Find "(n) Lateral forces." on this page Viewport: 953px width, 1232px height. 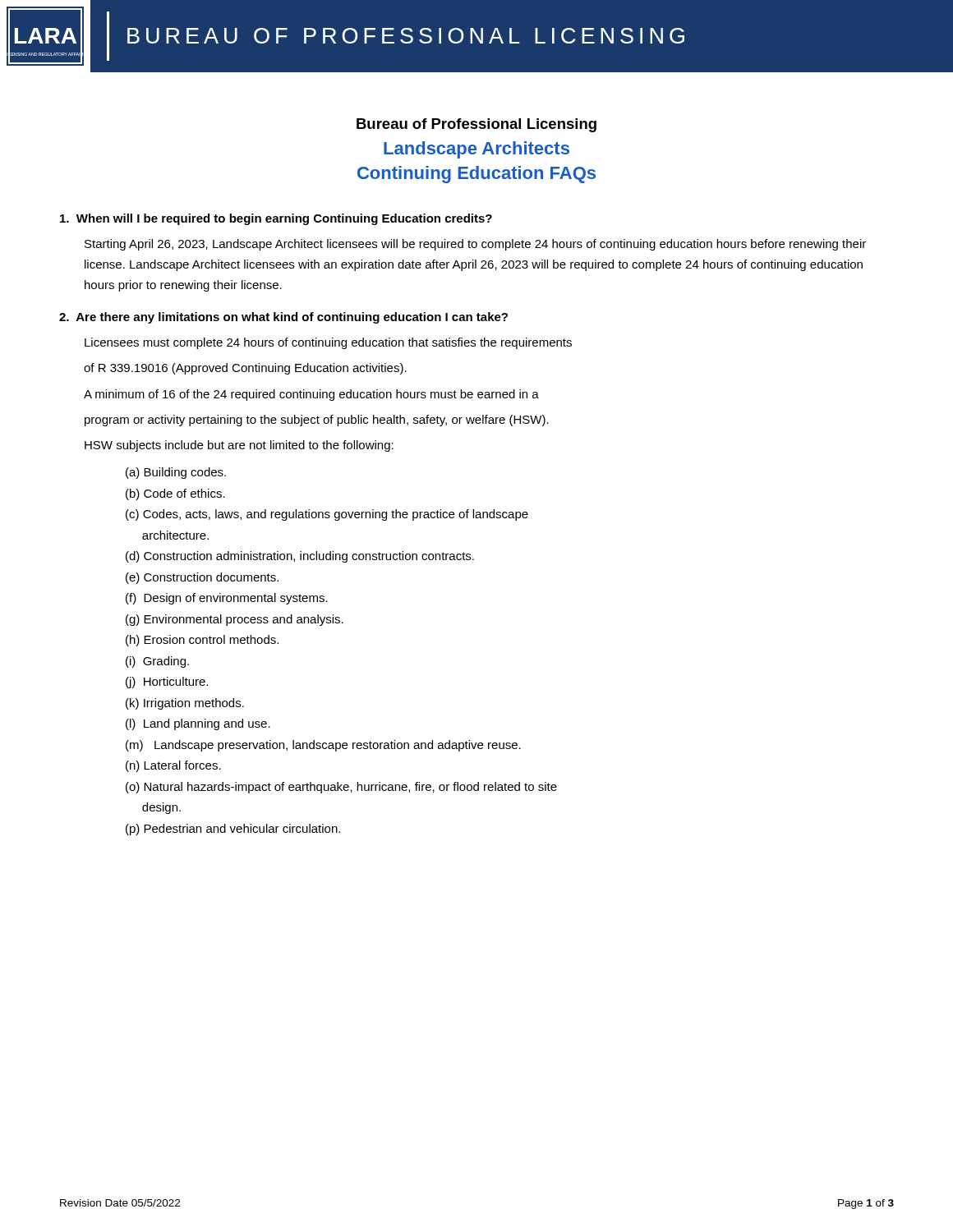coord(173,765)
